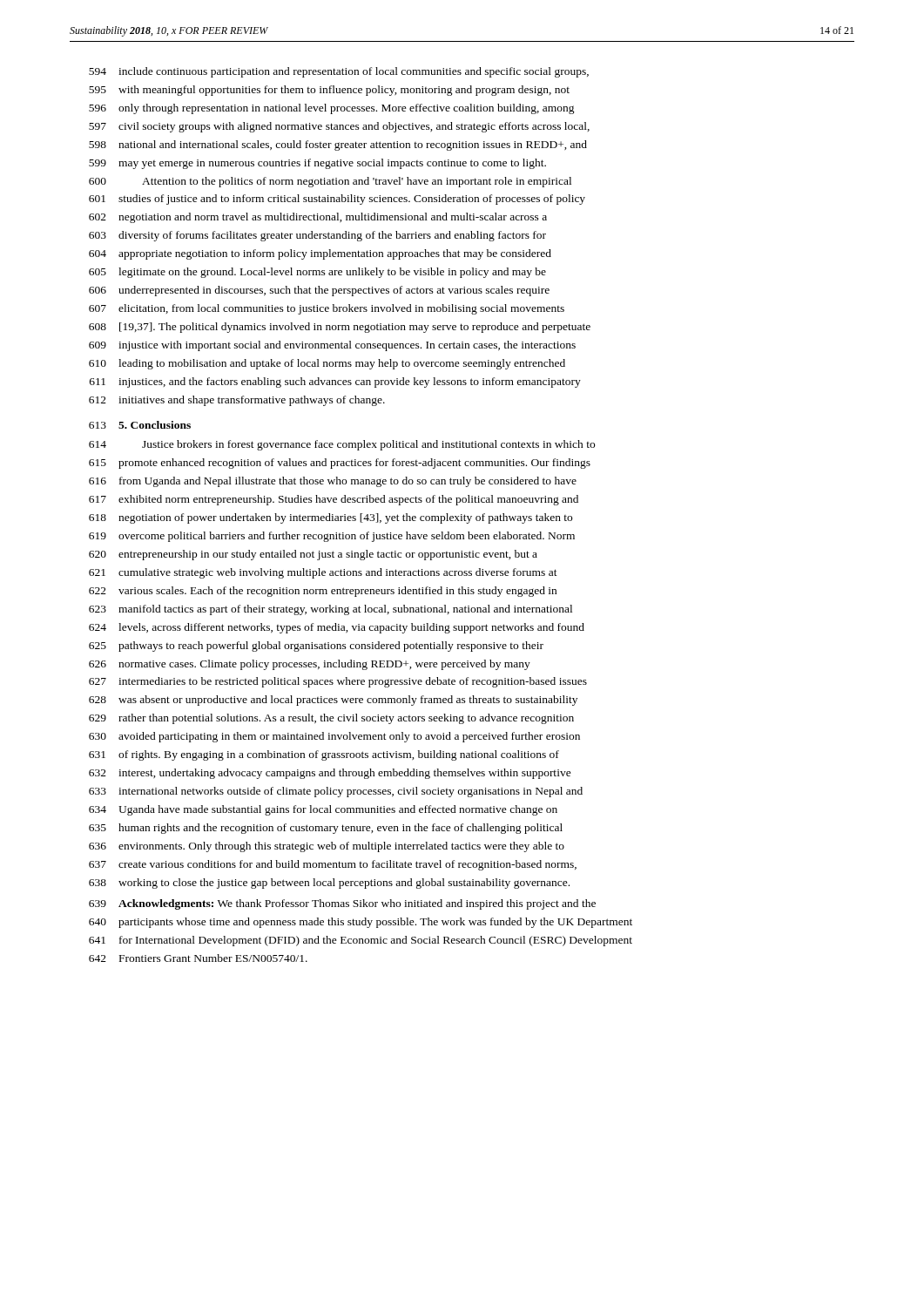Find the text block that reads "600 Attention to the politics of norm"
Screen dimensions: 1307x924
(462, 291)
